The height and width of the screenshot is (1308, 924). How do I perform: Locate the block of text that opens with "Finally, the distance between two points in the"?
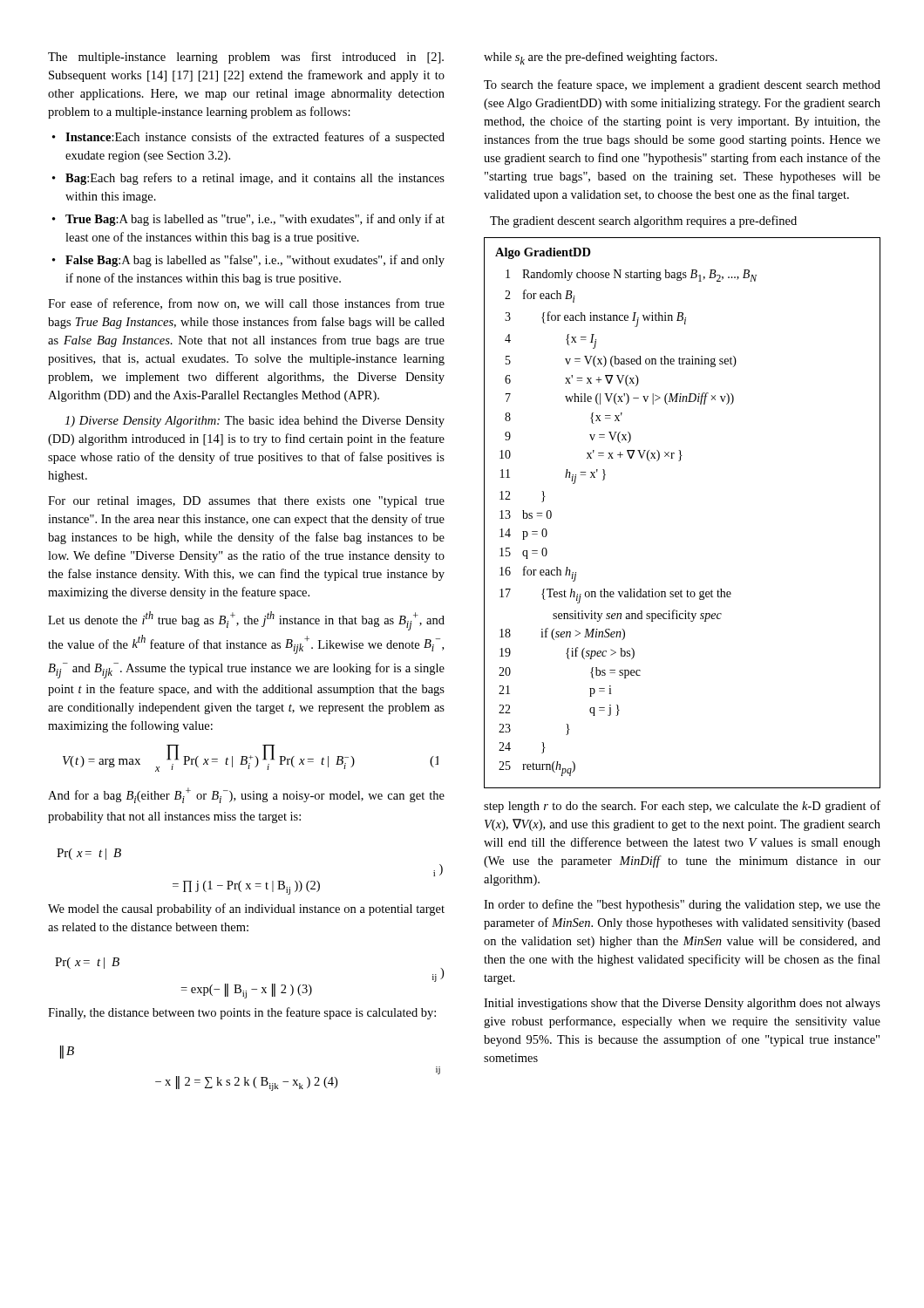coord(246,1013)
